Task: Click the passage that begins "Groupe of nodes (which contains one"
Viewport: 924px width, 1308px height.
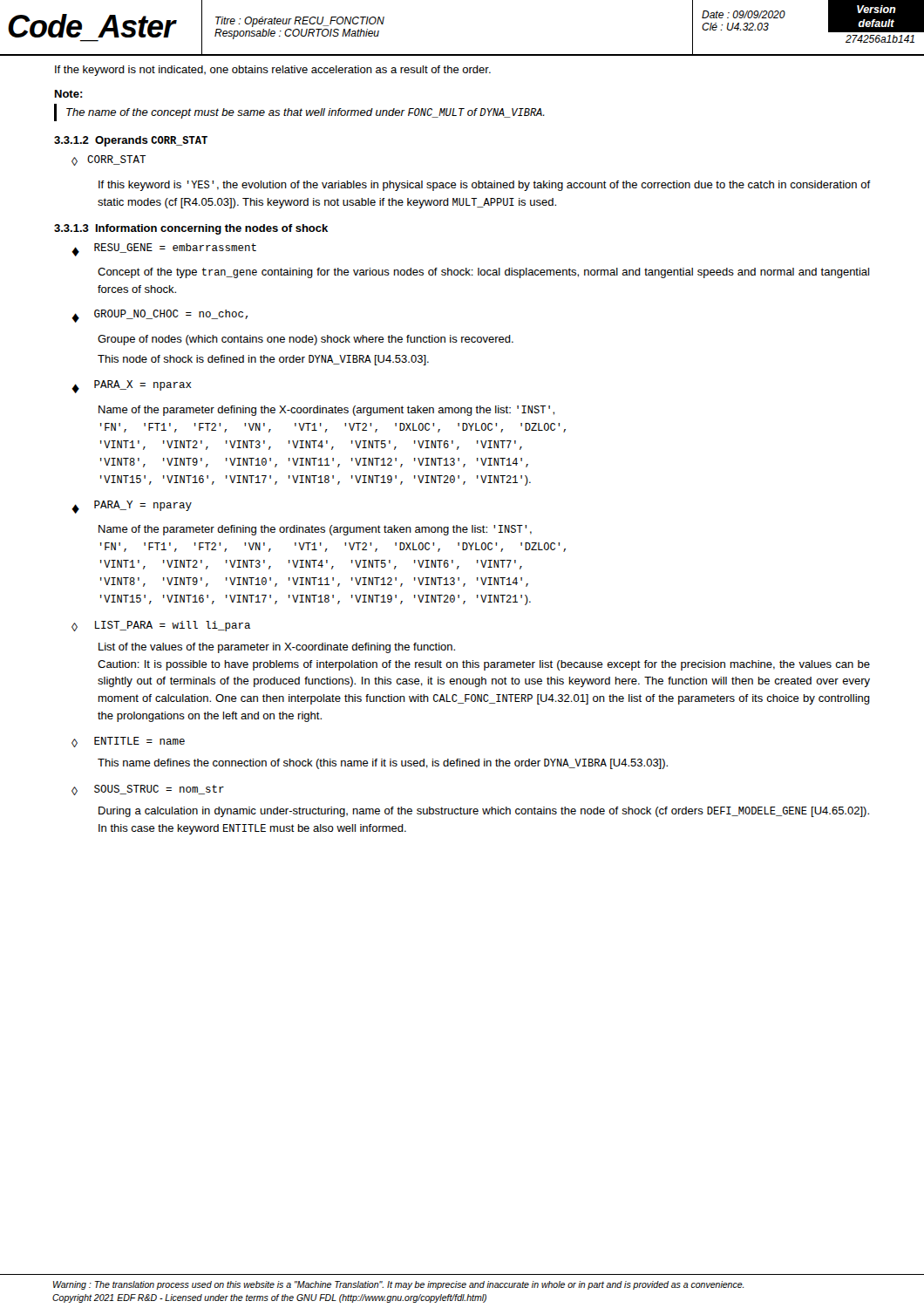Action: pos(306,339)
